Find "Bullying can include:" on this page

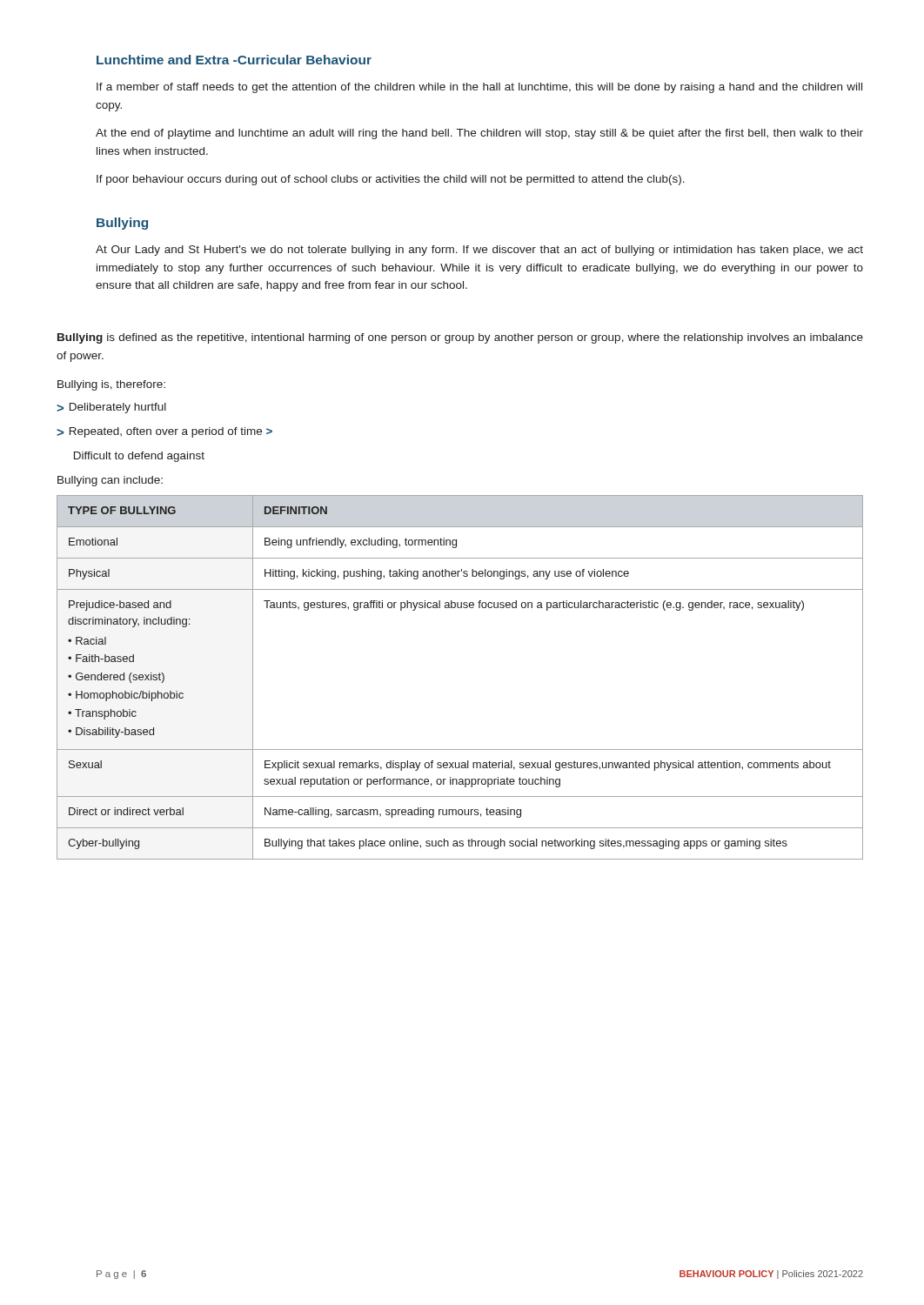pos(110,480)
